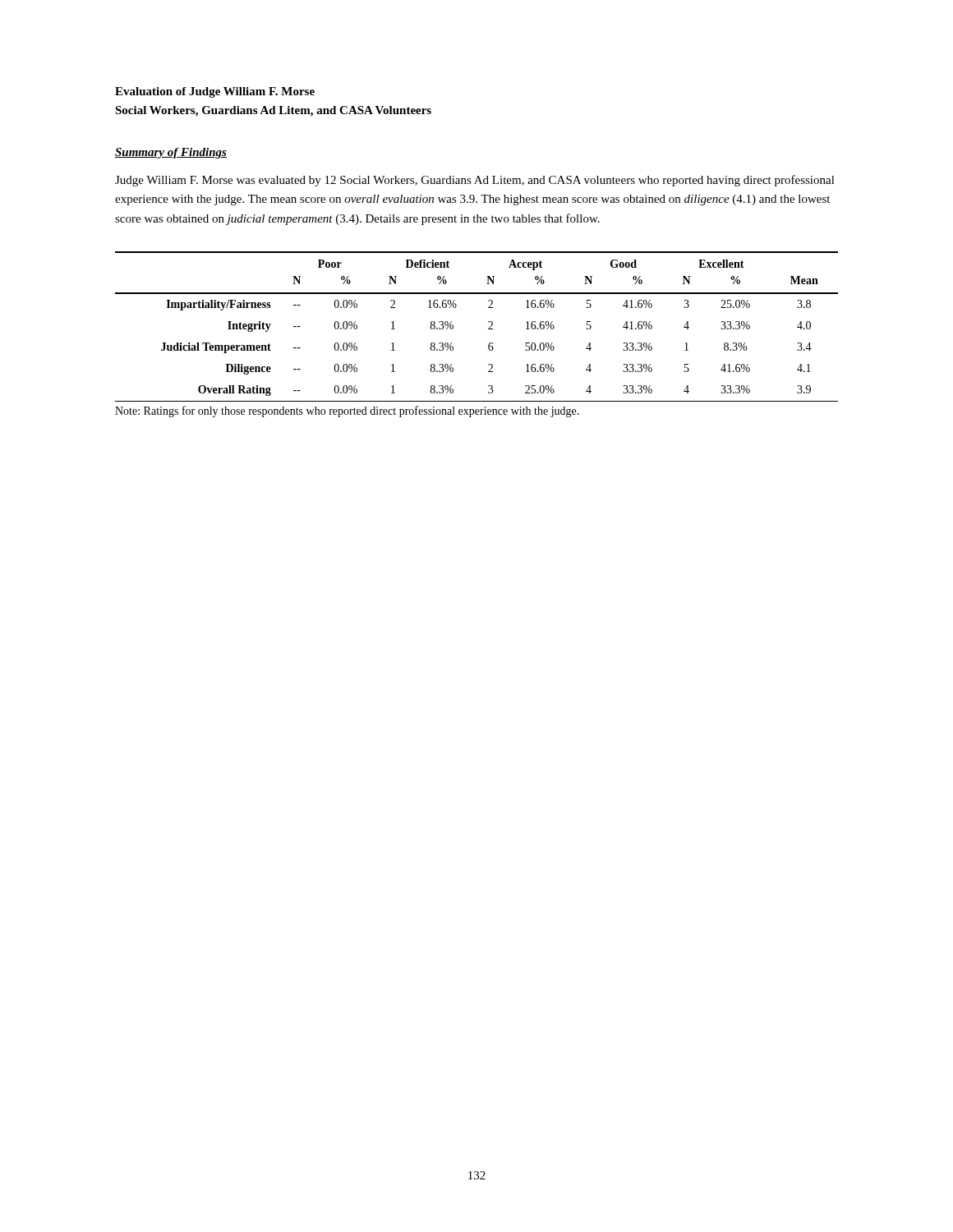The width and height of the screenshot is (953, 1232).
Task: Point to the title beginning "Evaluation of Judge"
Action: pyautogui.click(x=273, y=100)
